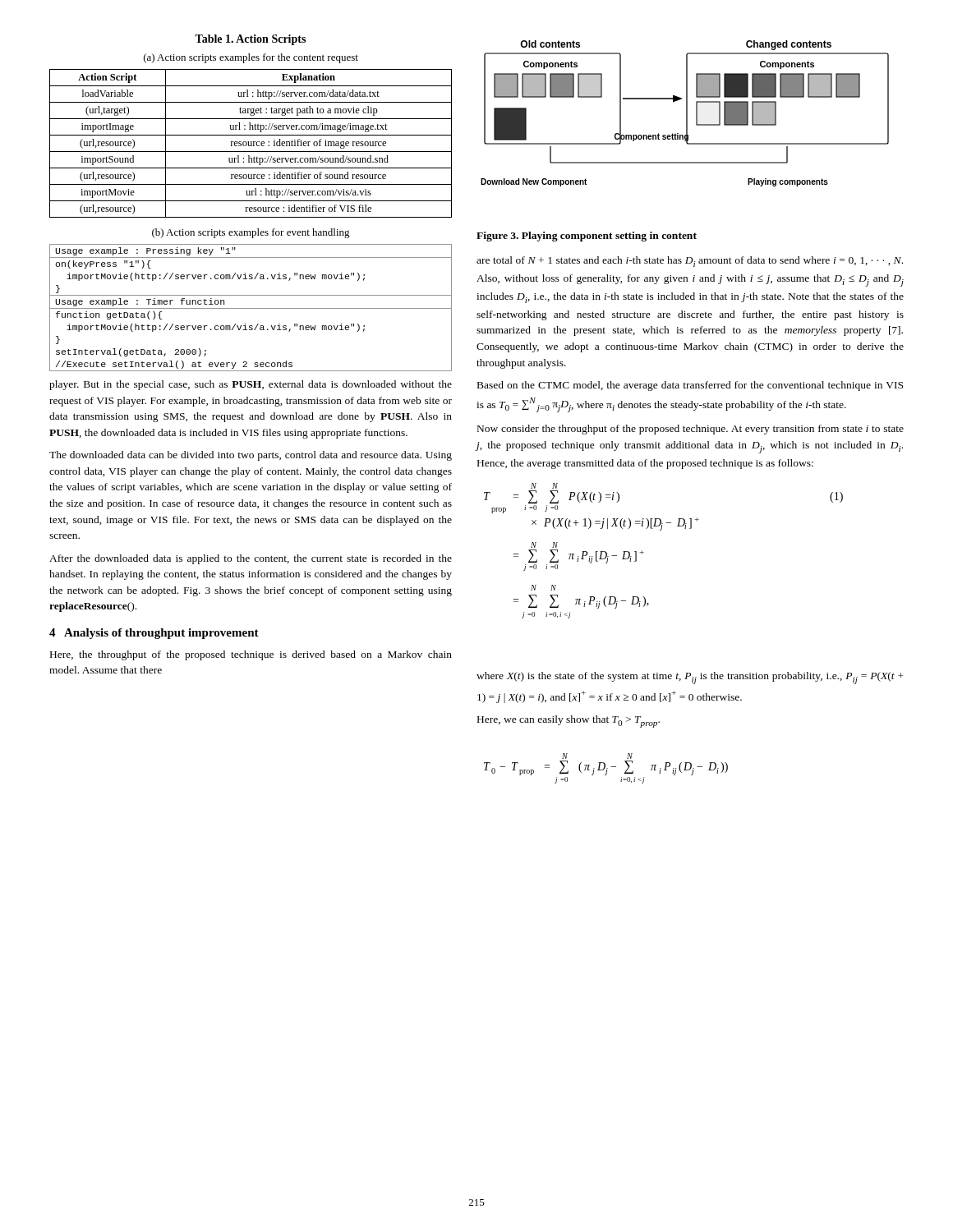Find the flowchart
The width and height of the screenshot is (953, 1232).
(690, 129)
